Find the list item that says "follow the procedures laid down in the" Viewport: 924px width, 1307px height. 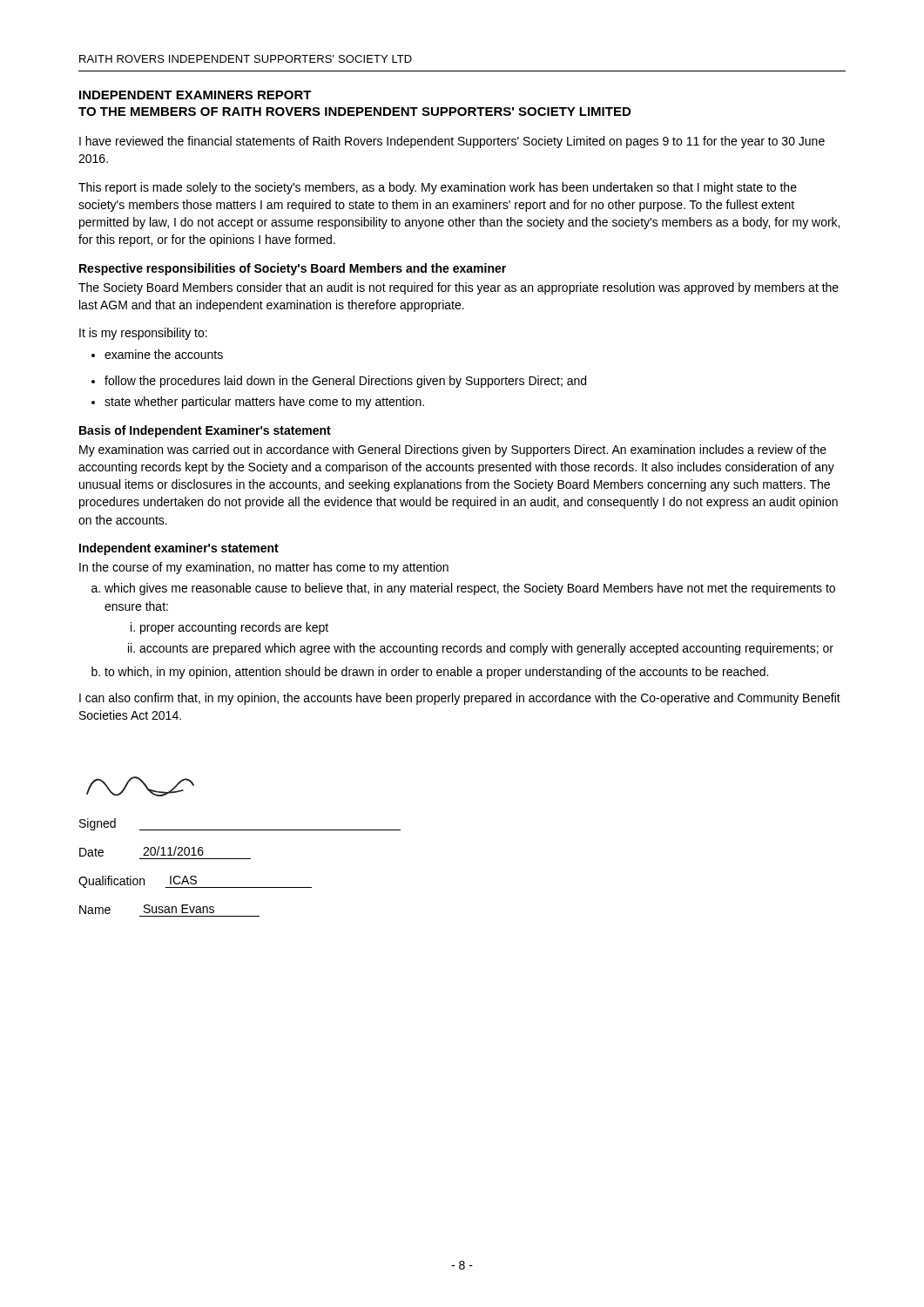pos(462,381)
